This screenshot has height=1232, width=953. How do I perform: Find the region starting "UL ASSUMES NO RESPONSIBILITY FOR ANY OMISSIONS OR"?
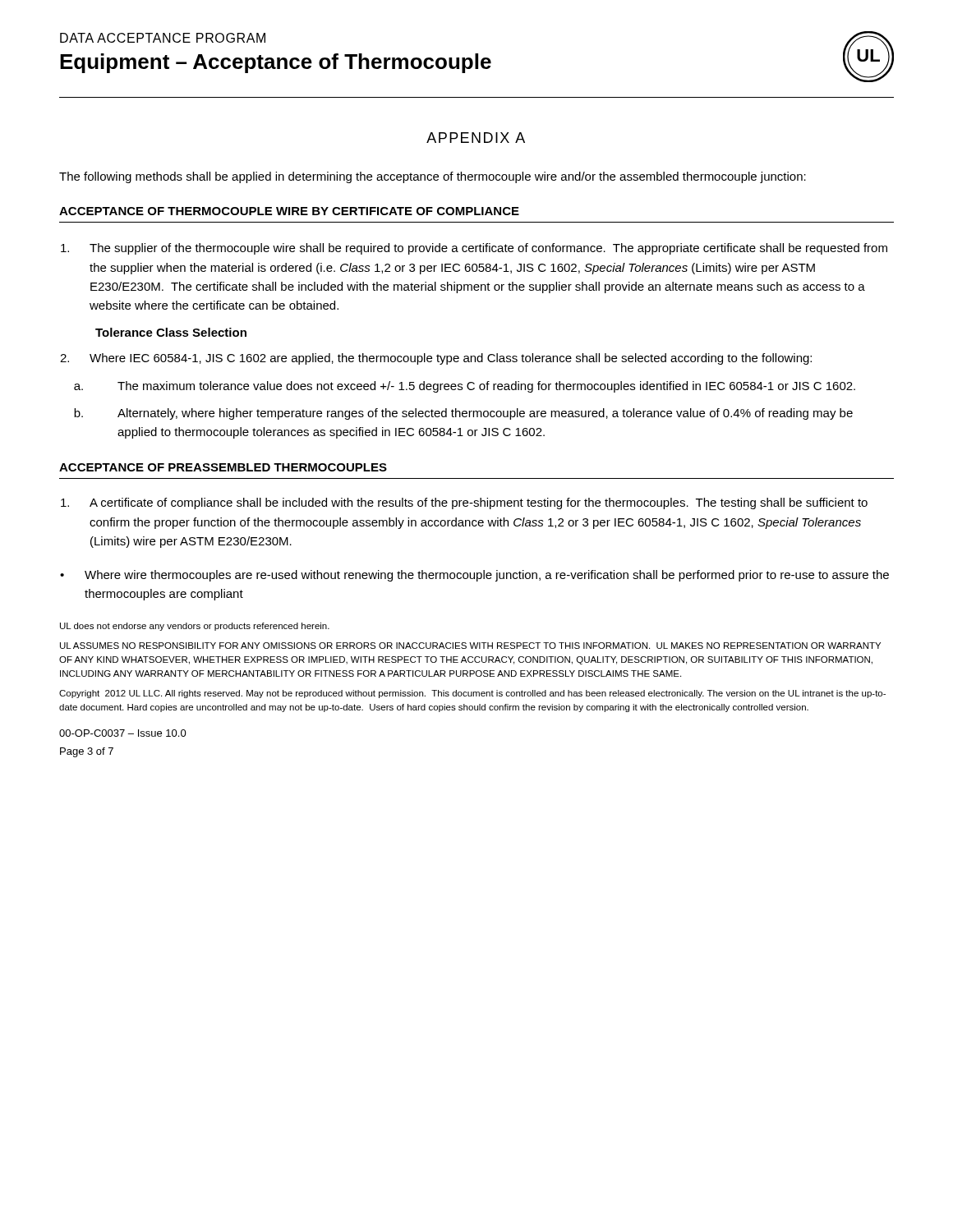click(470, 659)
